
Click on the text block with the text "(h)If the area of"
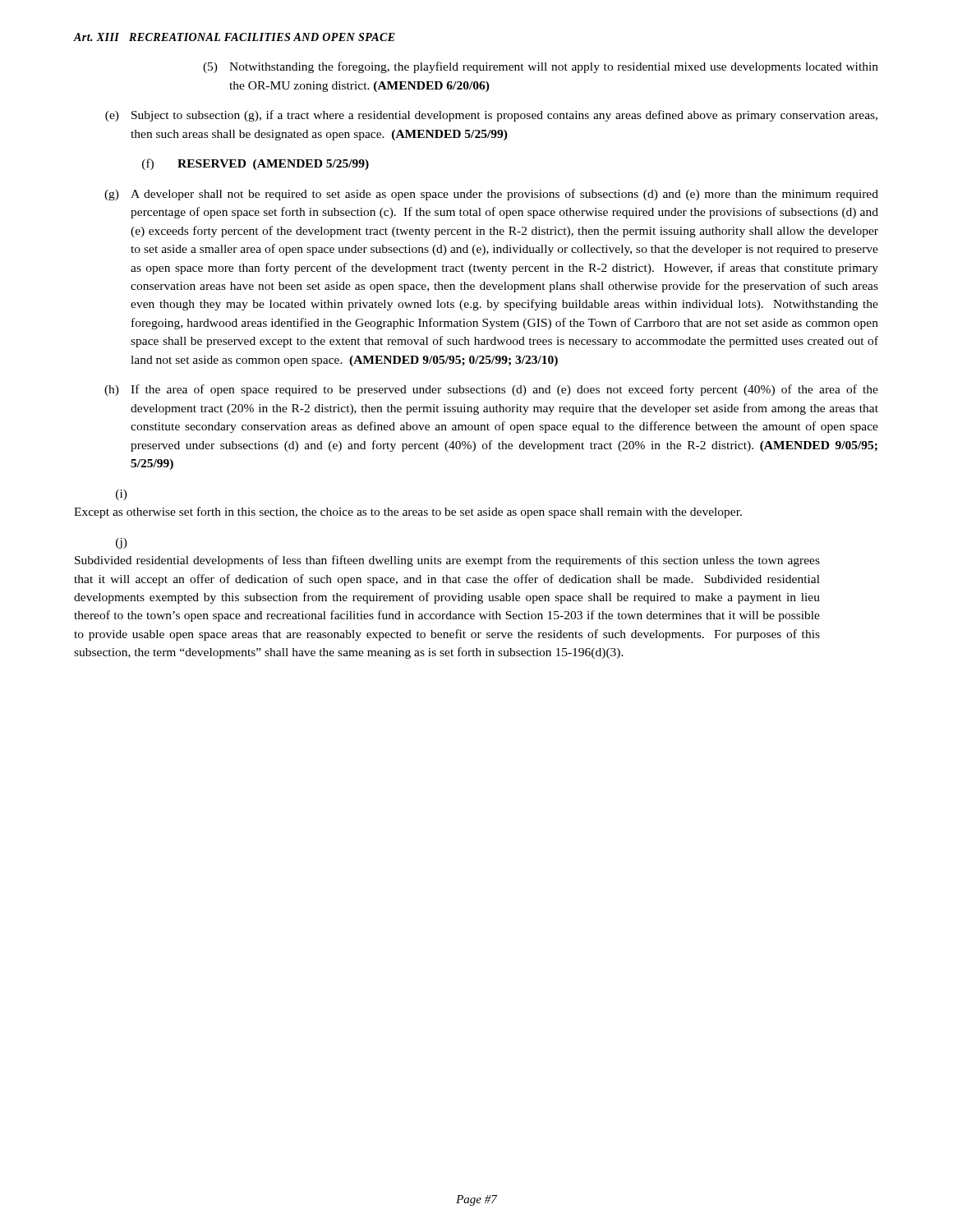coord(476,427)
